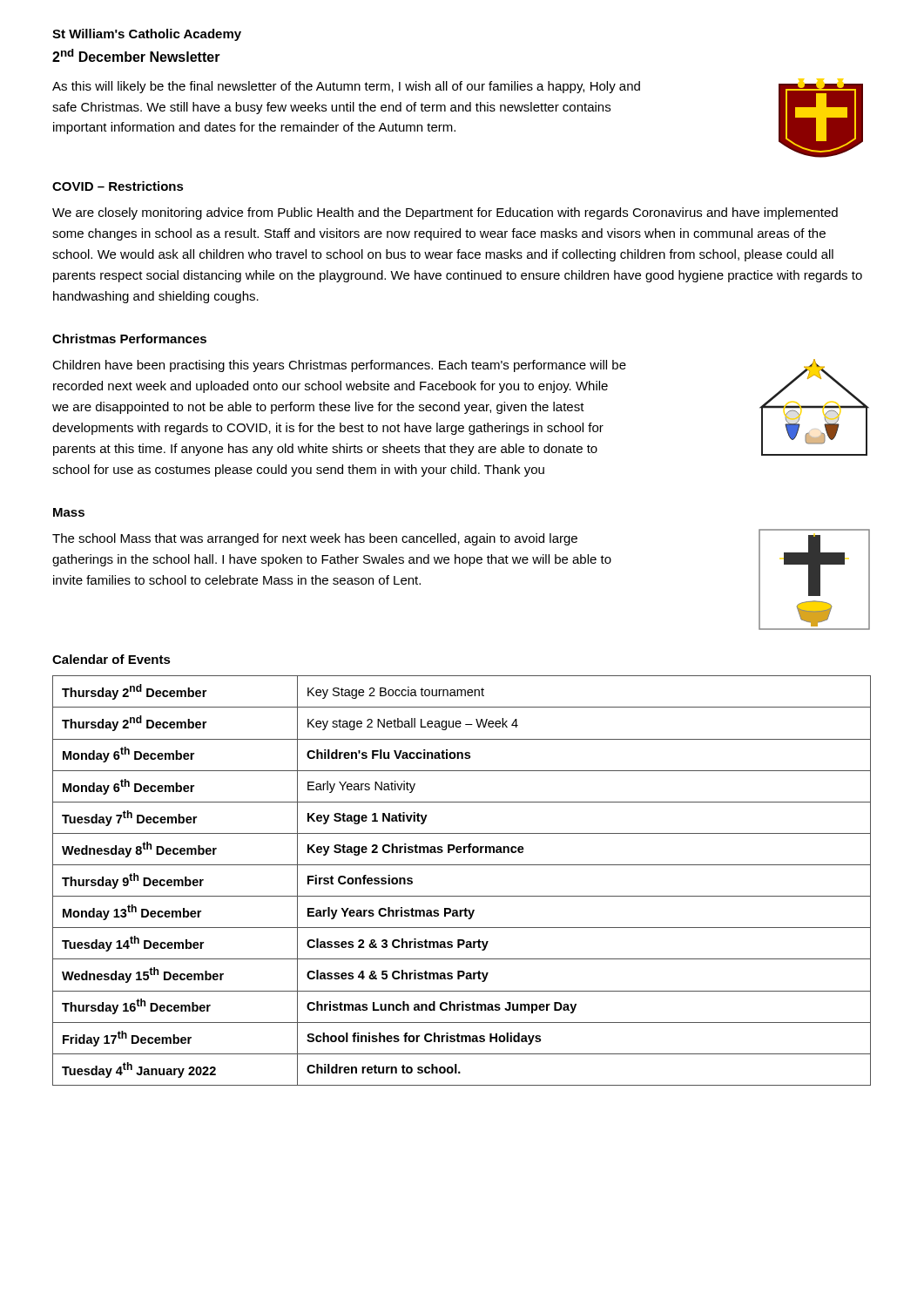Click the passage that begins "The school Mass that was arranged"
Screen dimensions: 1307x924
340,560
